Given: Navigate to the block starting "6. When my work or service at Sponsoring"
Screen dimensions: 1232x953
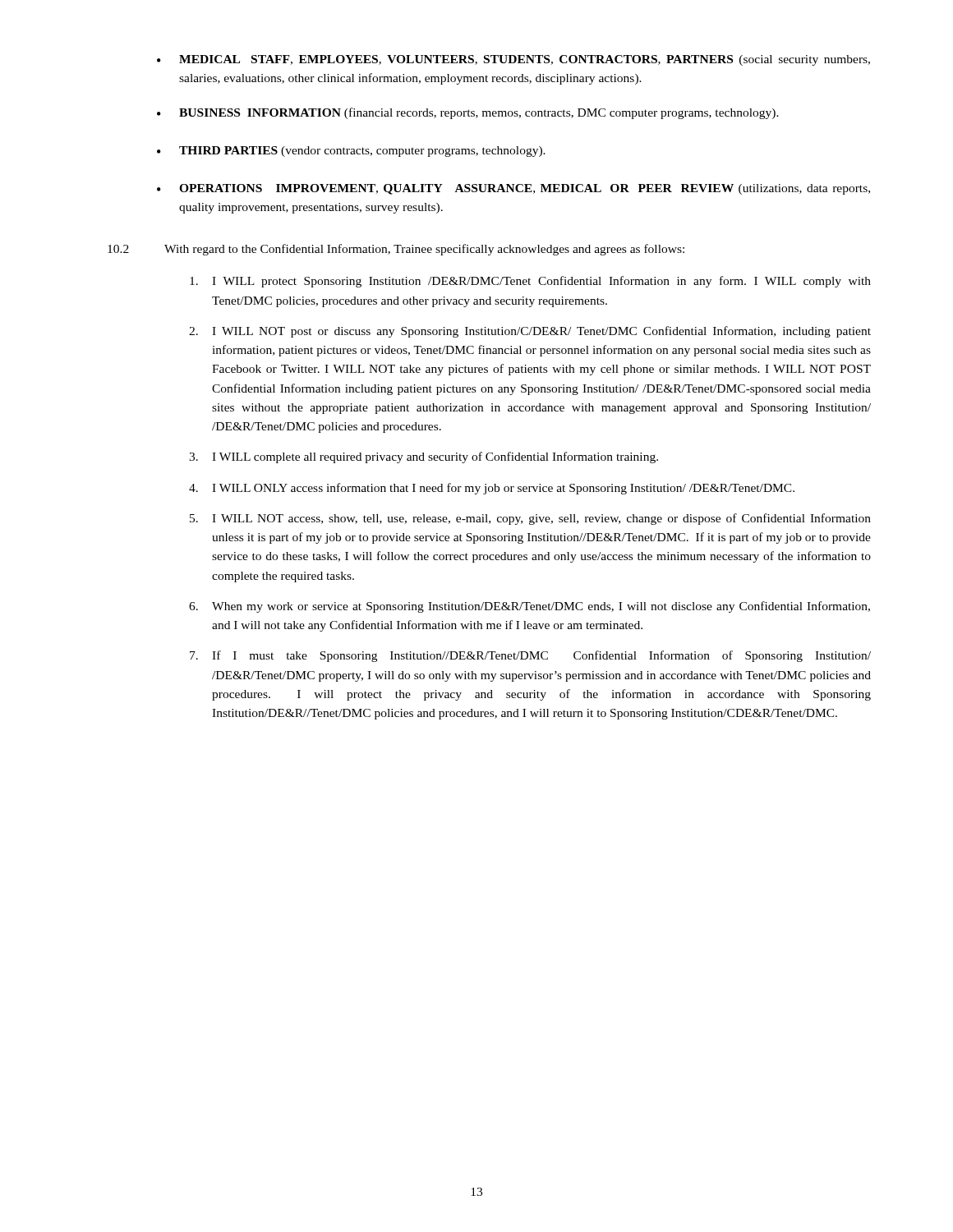Looking at the screenshot, I should click(x=530, y=615).
